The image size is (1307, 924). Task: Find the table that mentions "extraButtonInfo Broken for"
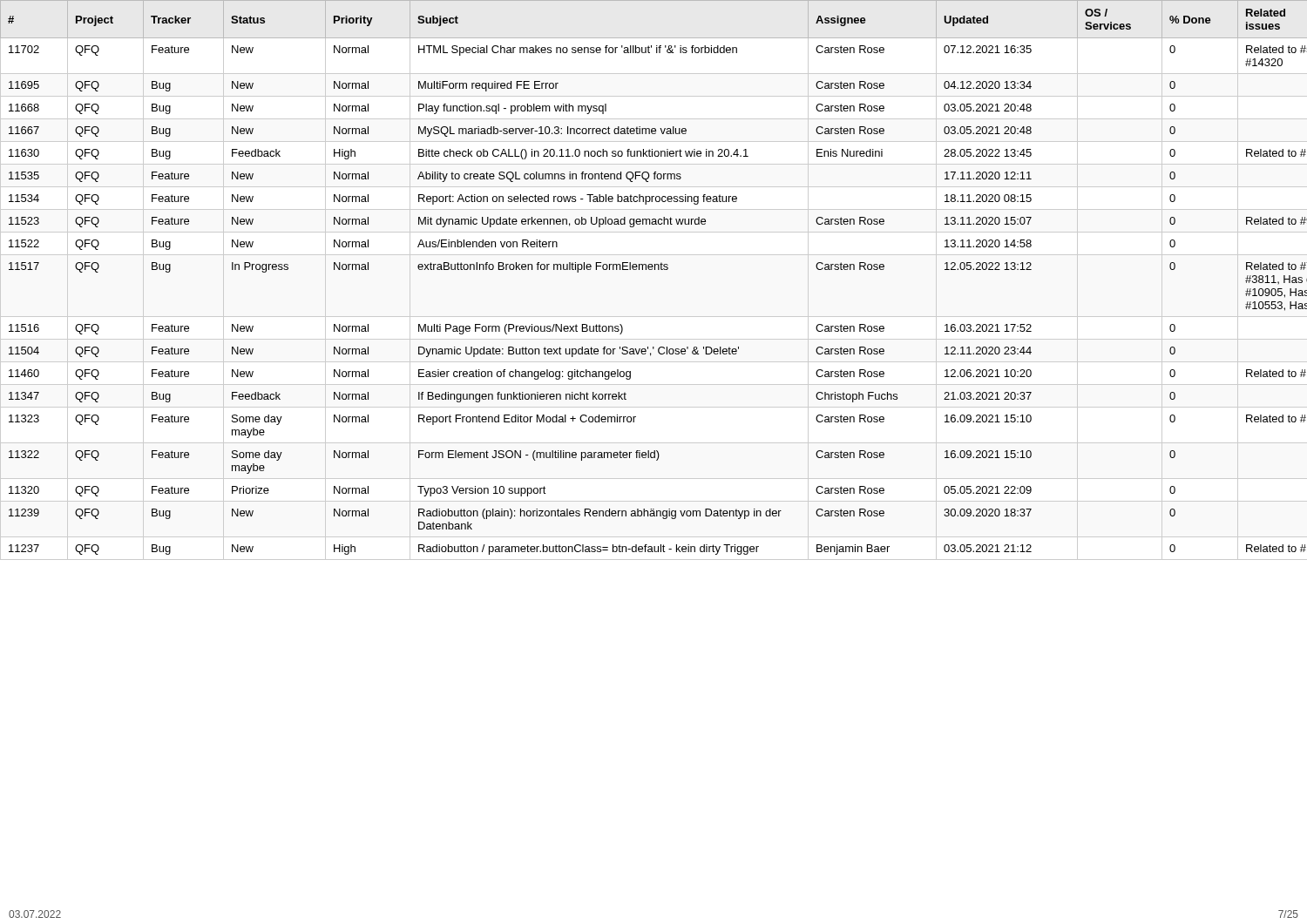pos(654,280)
